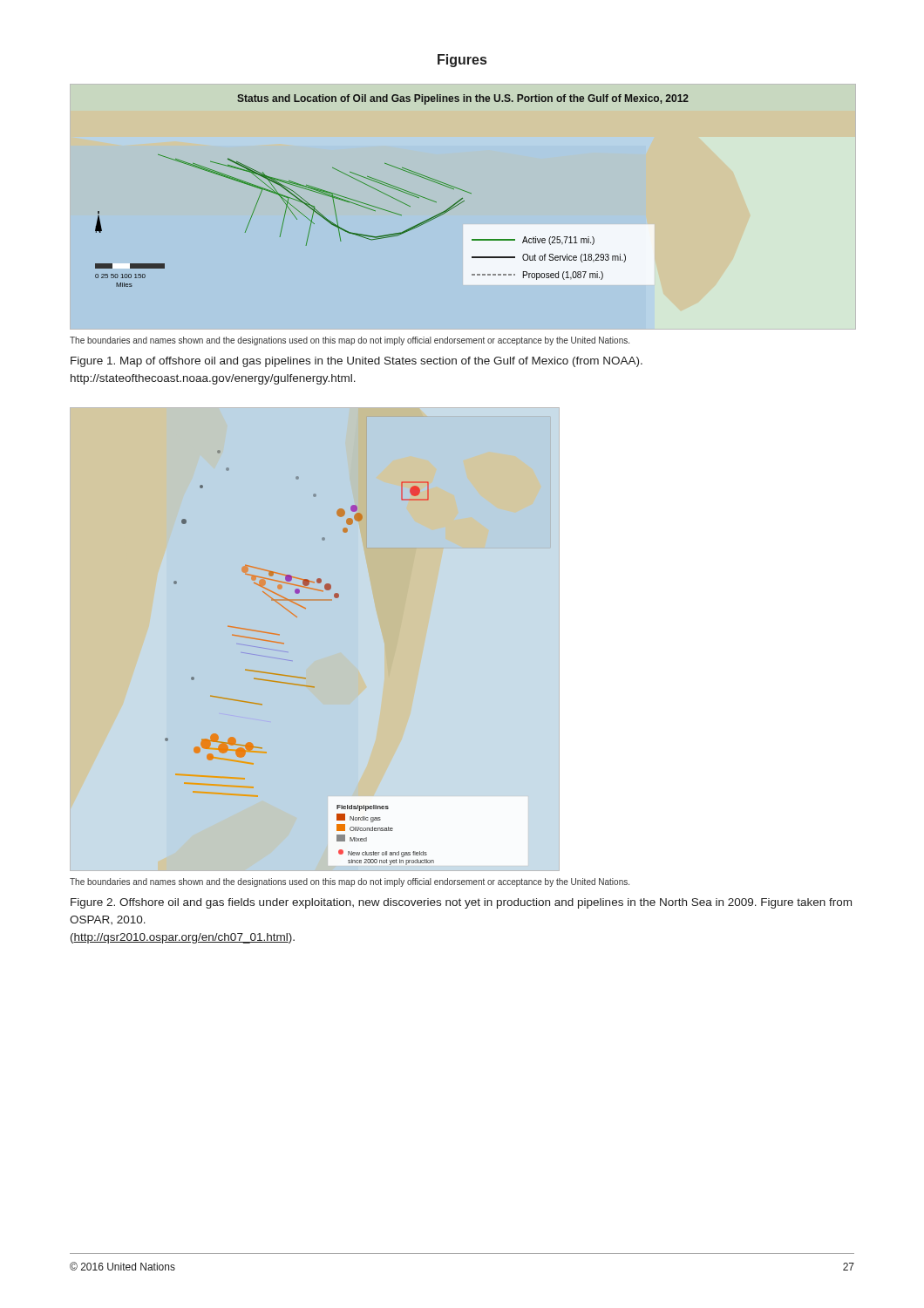Click on the text block starting "Figure 1. Map of offshore"
This screenshot has height=1308, width=924.
click(356, 369)
